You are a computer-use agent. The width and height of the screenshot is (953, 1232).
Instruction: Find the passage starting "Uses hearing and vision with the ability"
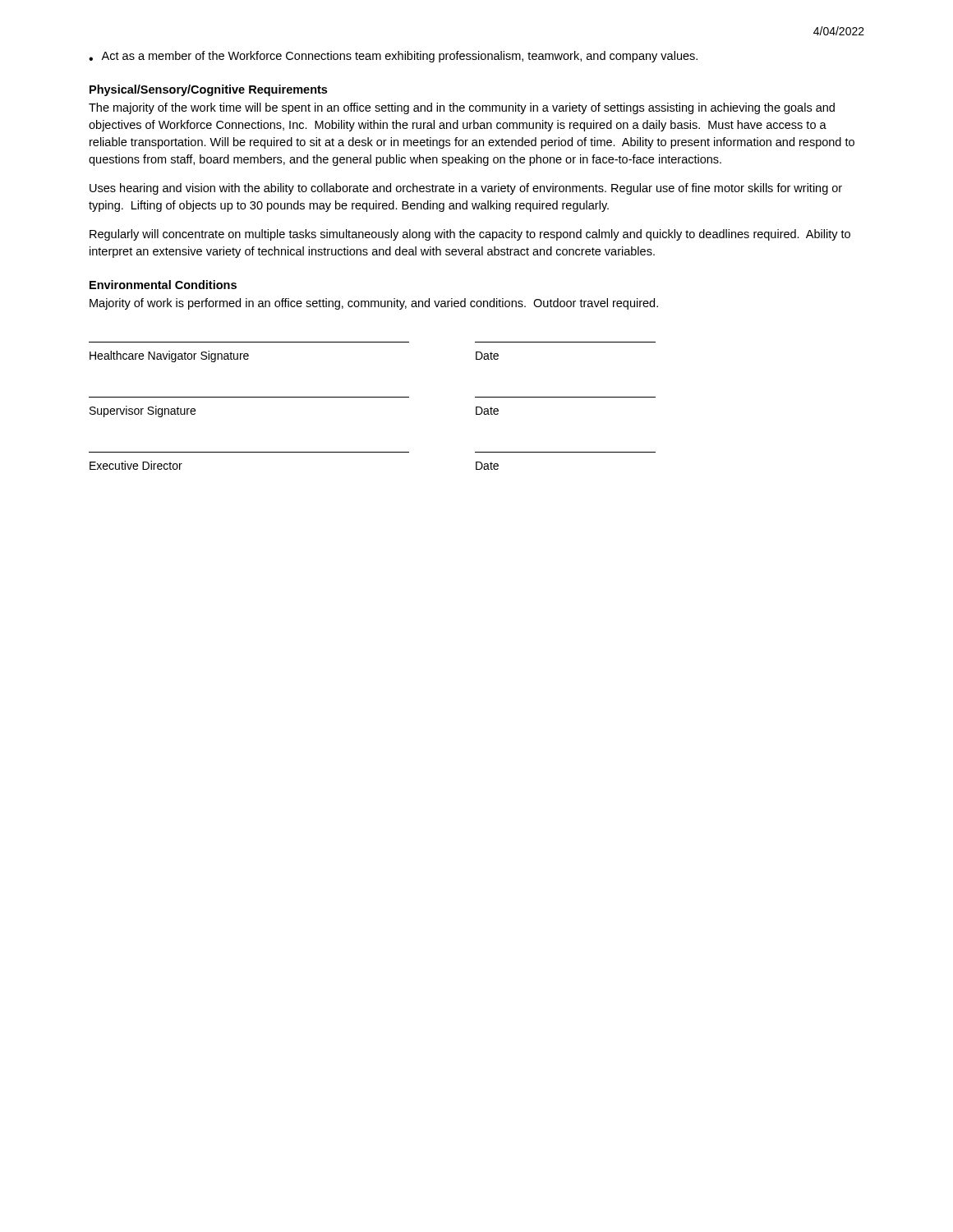point(465,197)
